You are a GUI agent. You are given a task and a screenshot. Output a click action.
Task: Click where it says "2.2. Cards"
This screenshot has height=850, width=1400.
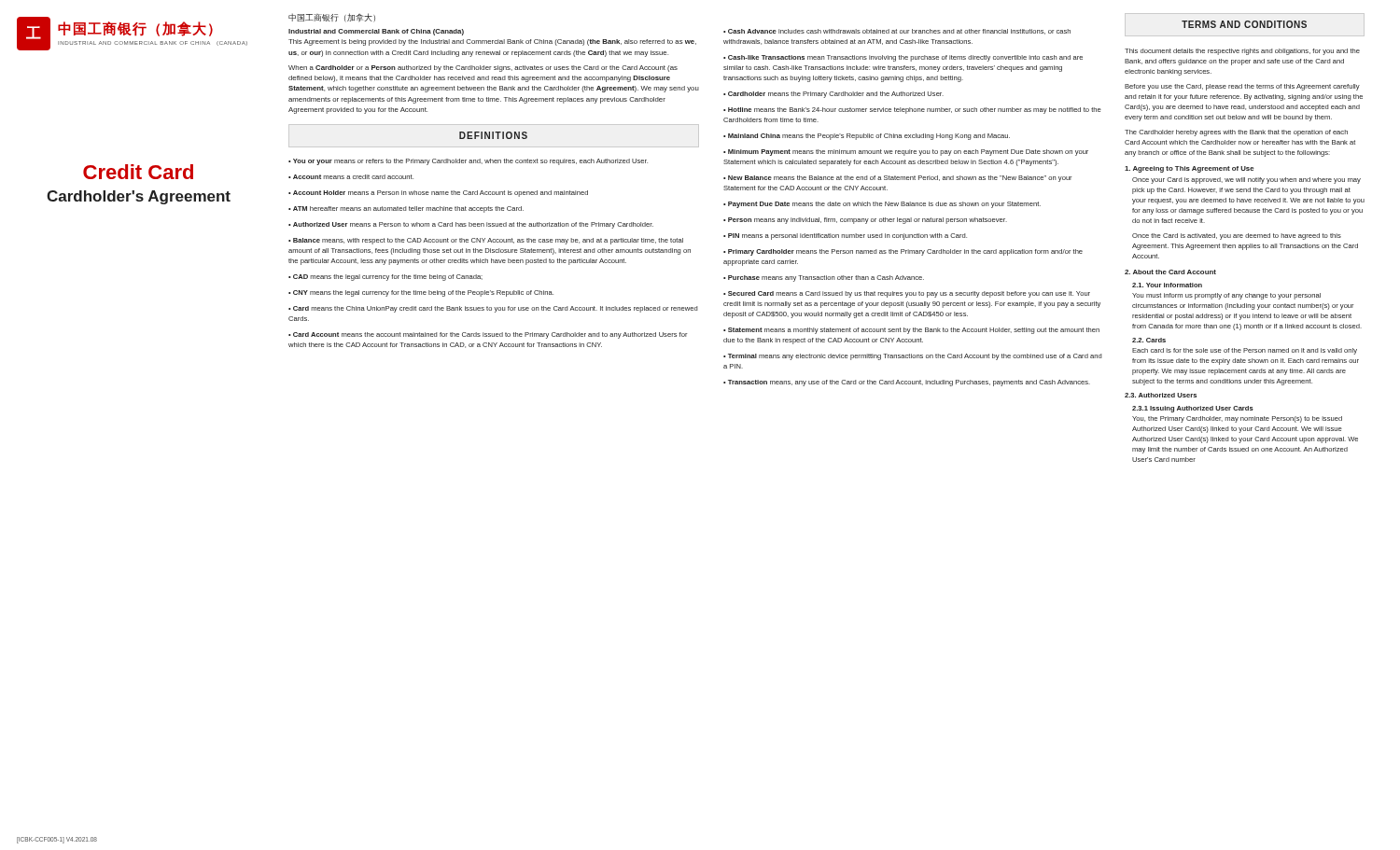[x=1149, y=340]
